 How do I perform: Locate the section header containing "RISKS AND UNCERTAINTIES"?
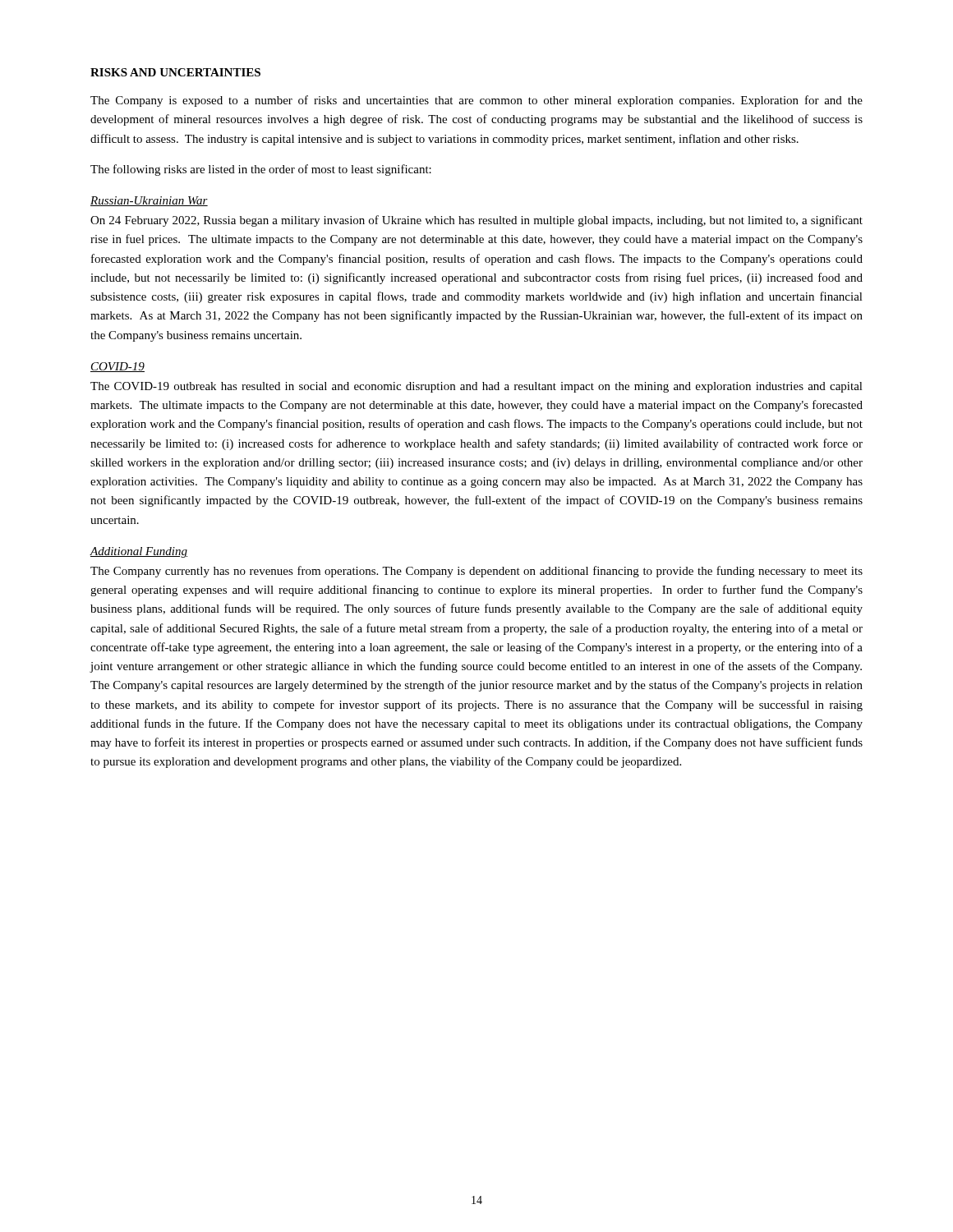click(176, 72)
